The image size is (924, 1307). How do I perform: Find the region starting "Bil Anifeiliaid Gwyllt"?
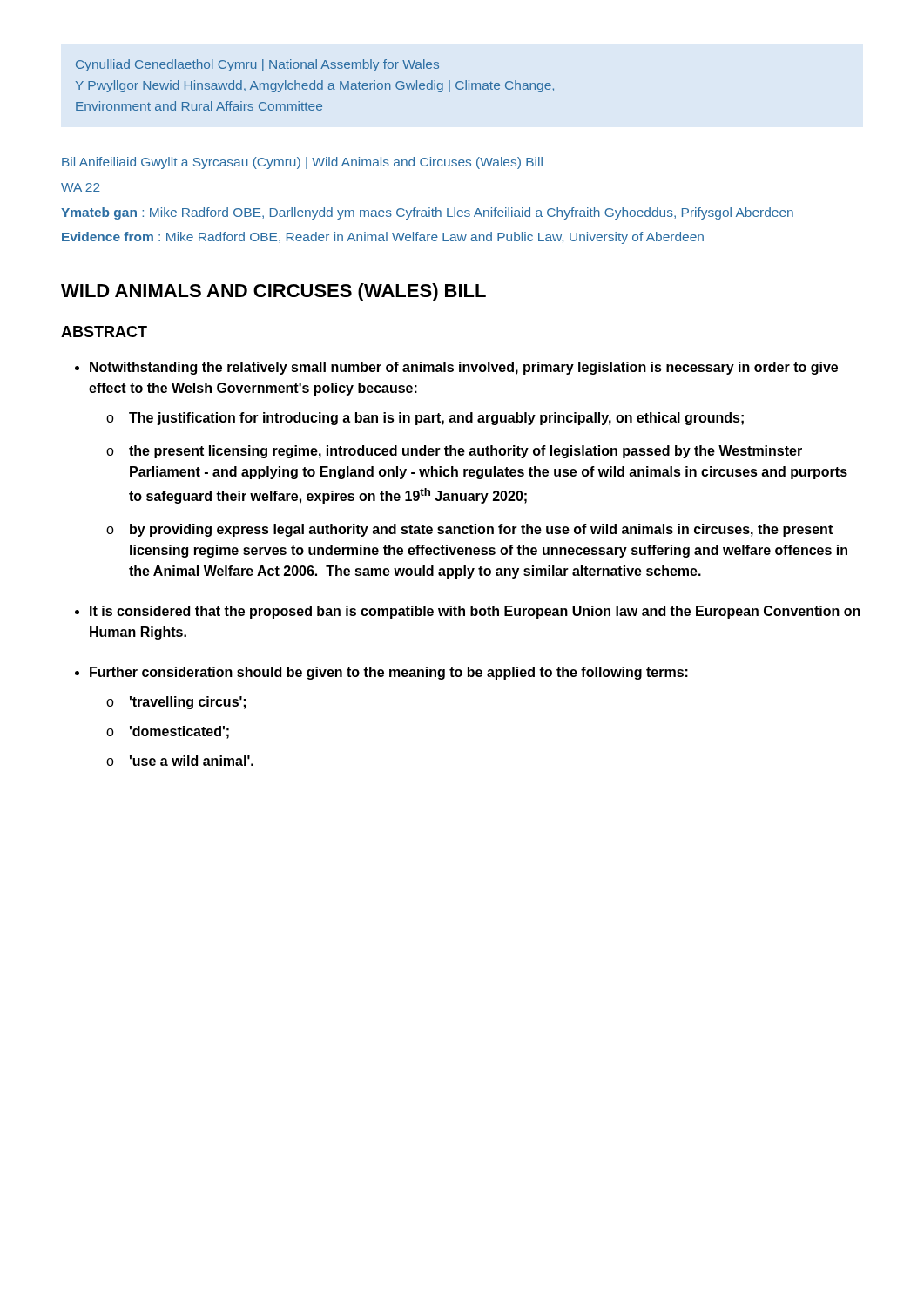click(462, 200)
